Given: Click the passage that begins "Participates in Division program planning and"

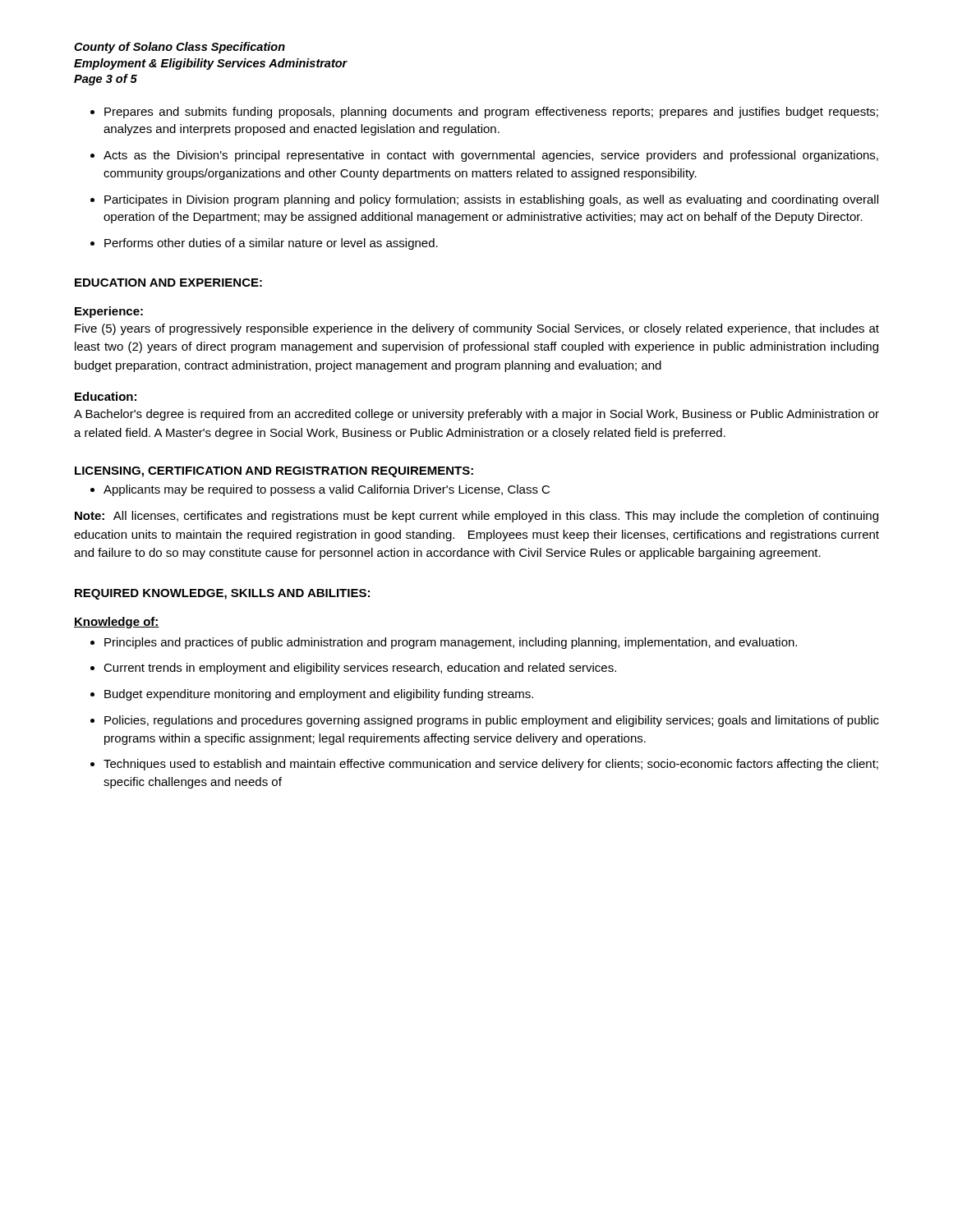Looking at the screenshot, I should coord(491,208).
